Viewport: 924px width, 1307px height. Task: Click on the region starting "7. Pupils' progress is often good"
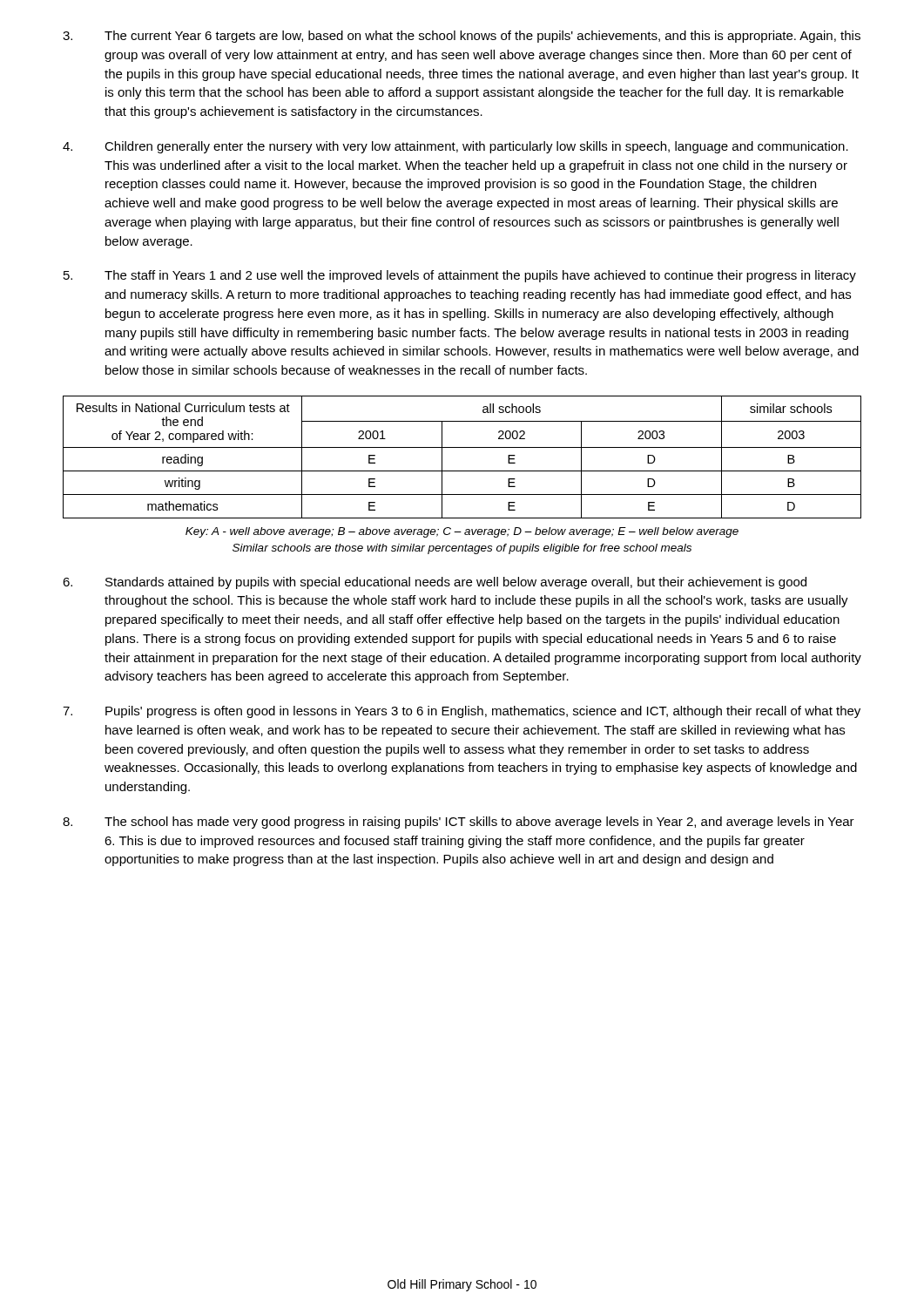tap(462, 749)
